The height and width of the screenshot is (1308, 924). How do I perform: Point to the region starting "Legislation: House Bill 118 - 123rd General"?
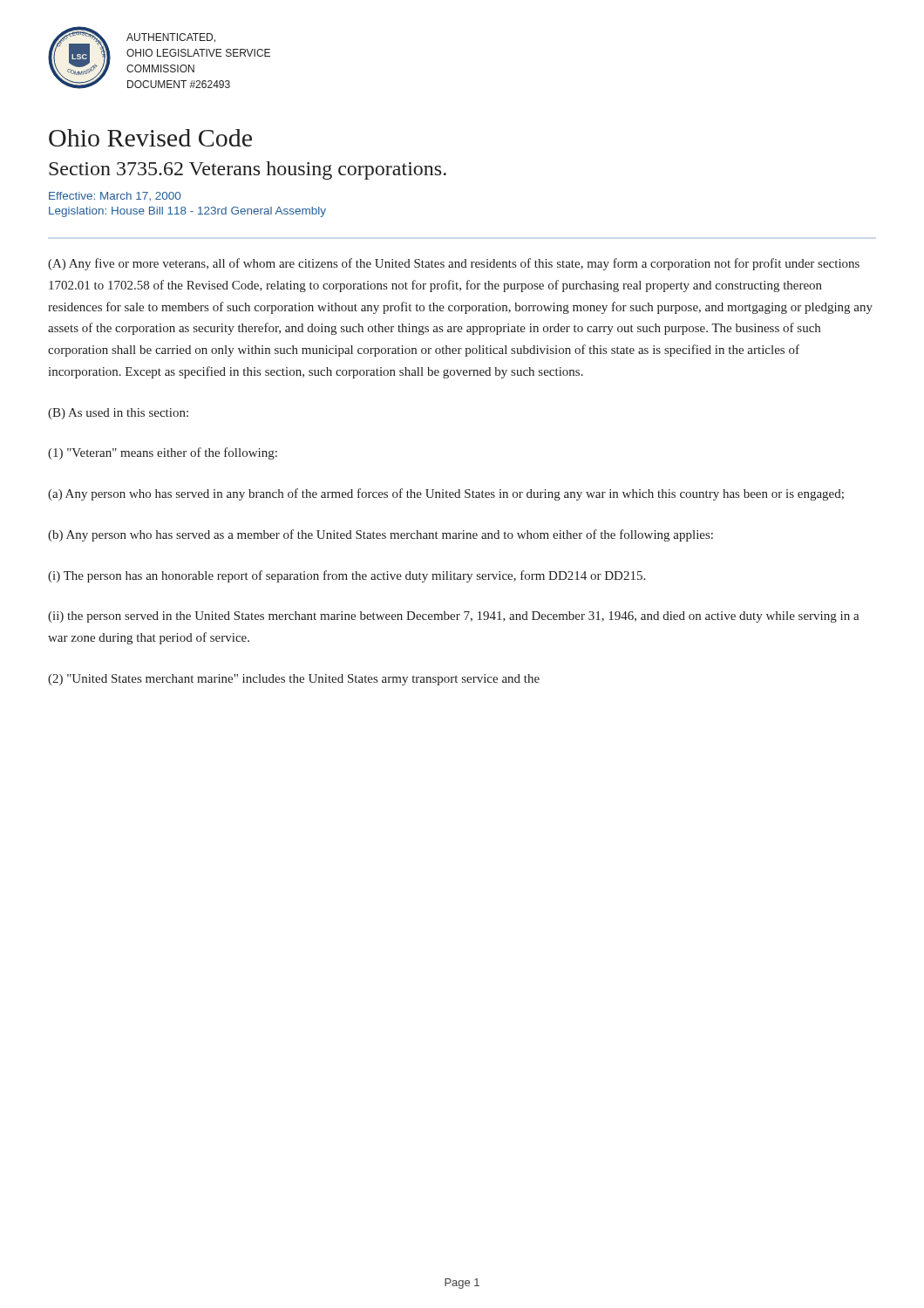[x=187, y=211]
